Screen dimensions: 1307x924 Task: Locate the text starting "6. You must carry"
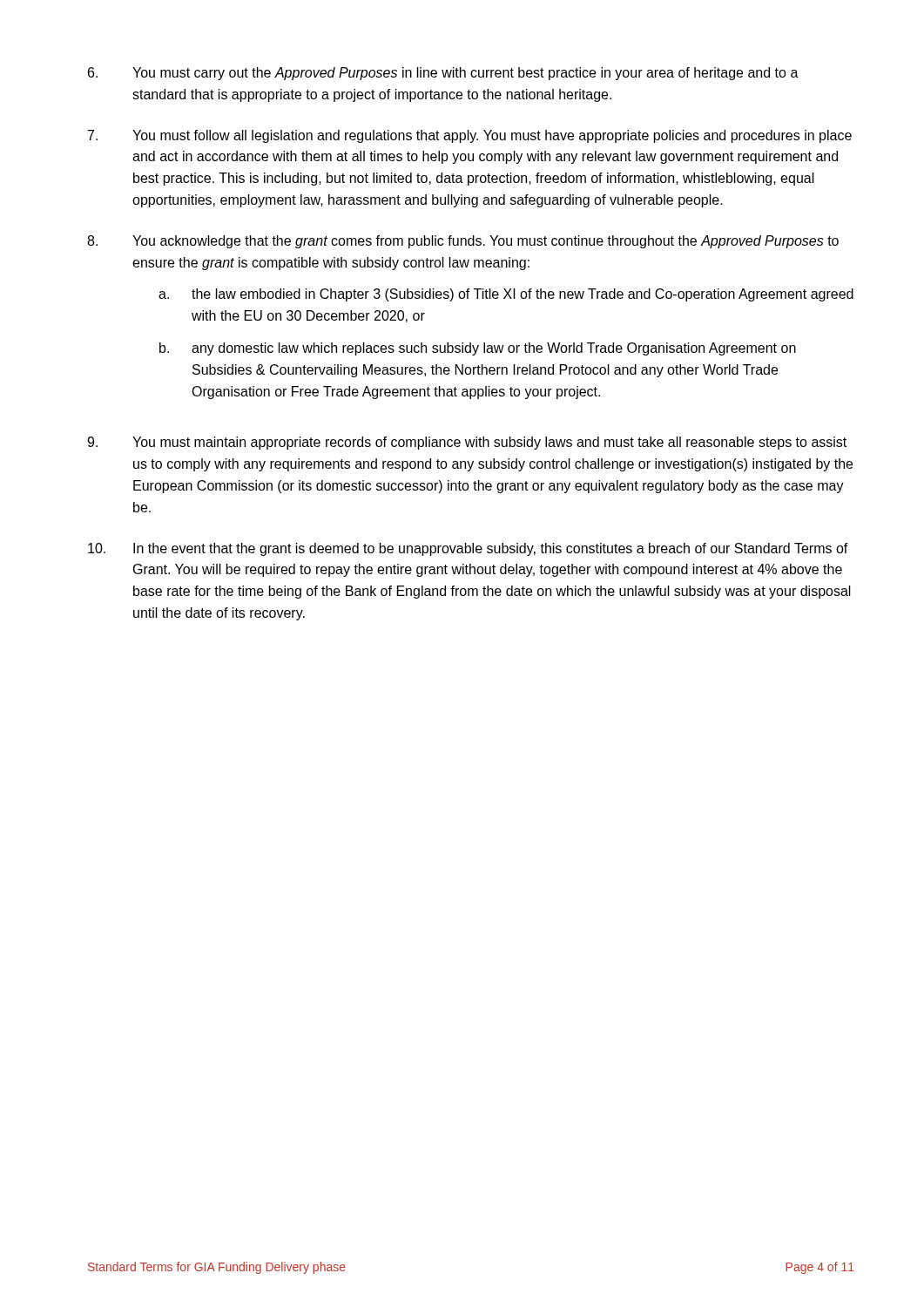click(471, 84)
